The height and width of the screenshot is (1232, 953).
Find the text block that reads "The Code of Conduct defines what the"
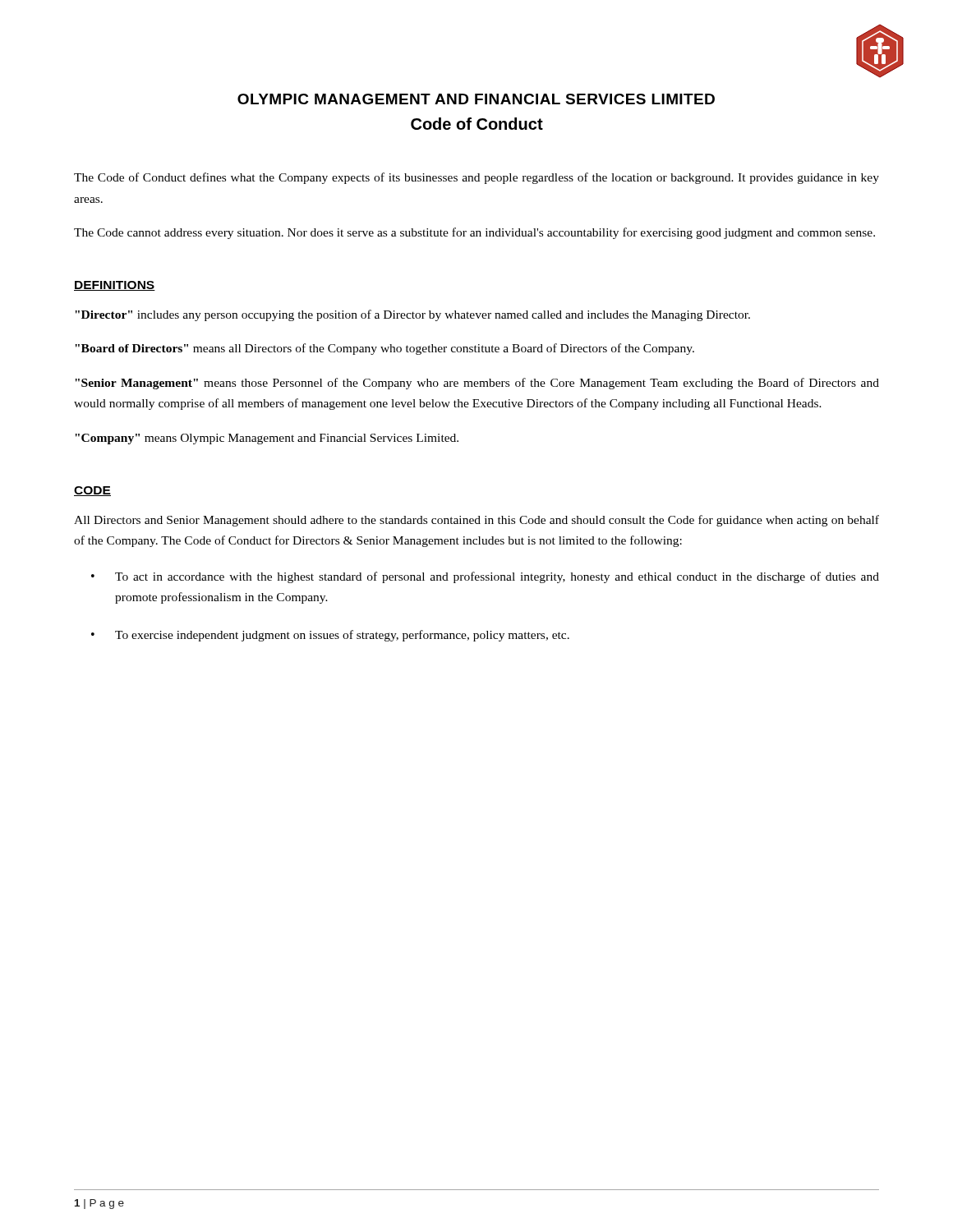[476, 188]
